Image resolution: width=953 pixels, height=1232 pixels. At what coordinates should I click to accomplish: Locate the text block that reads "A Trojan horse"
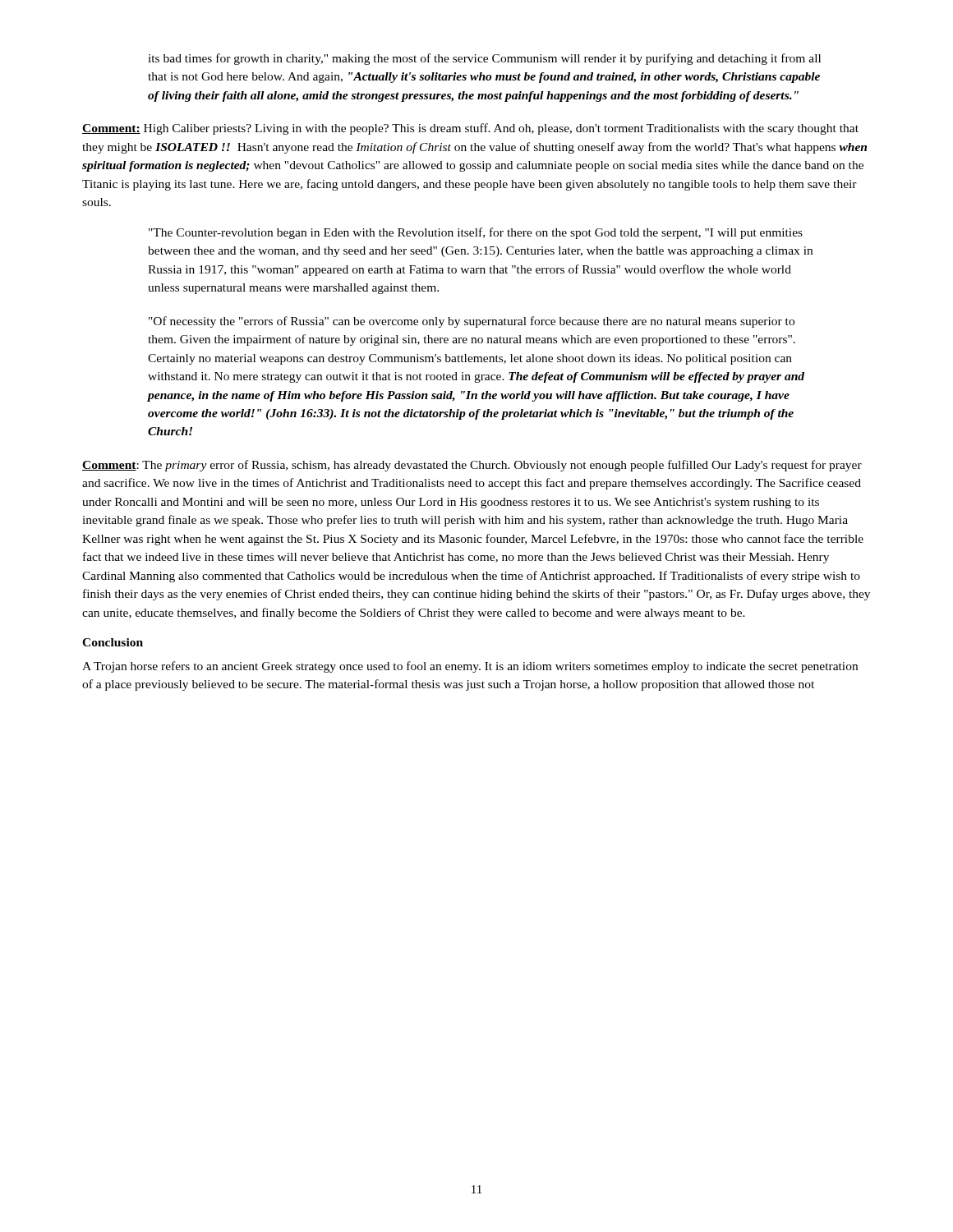coord(476,675)
